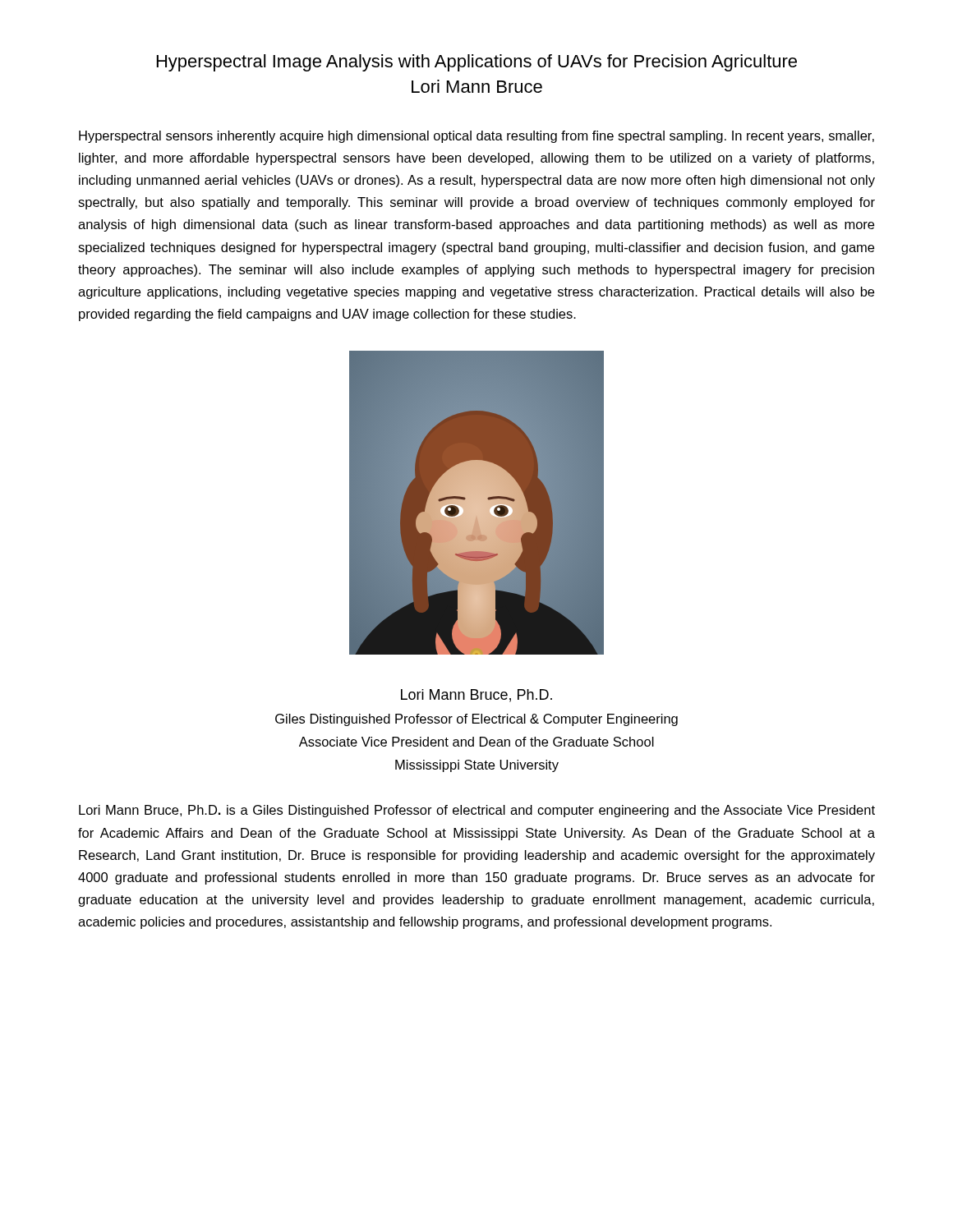This screenshot has height=1232, width=953.
Task: Find the title on this page that starts "Hyperspectral Image Analysis with Applications of UAVs"
Action: [476, 75]
